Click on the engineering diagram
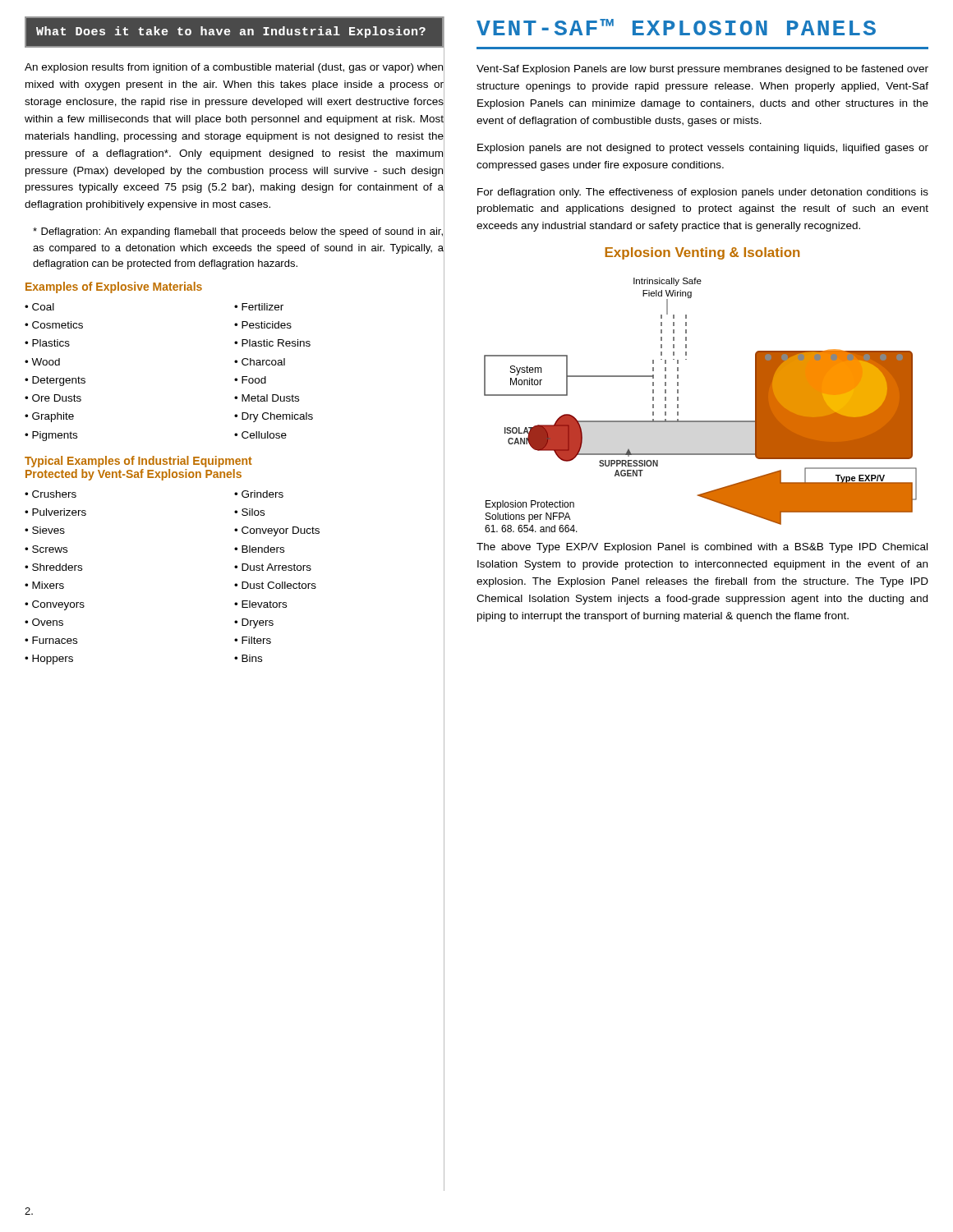The image size is (953, 1232). [698, 401]
